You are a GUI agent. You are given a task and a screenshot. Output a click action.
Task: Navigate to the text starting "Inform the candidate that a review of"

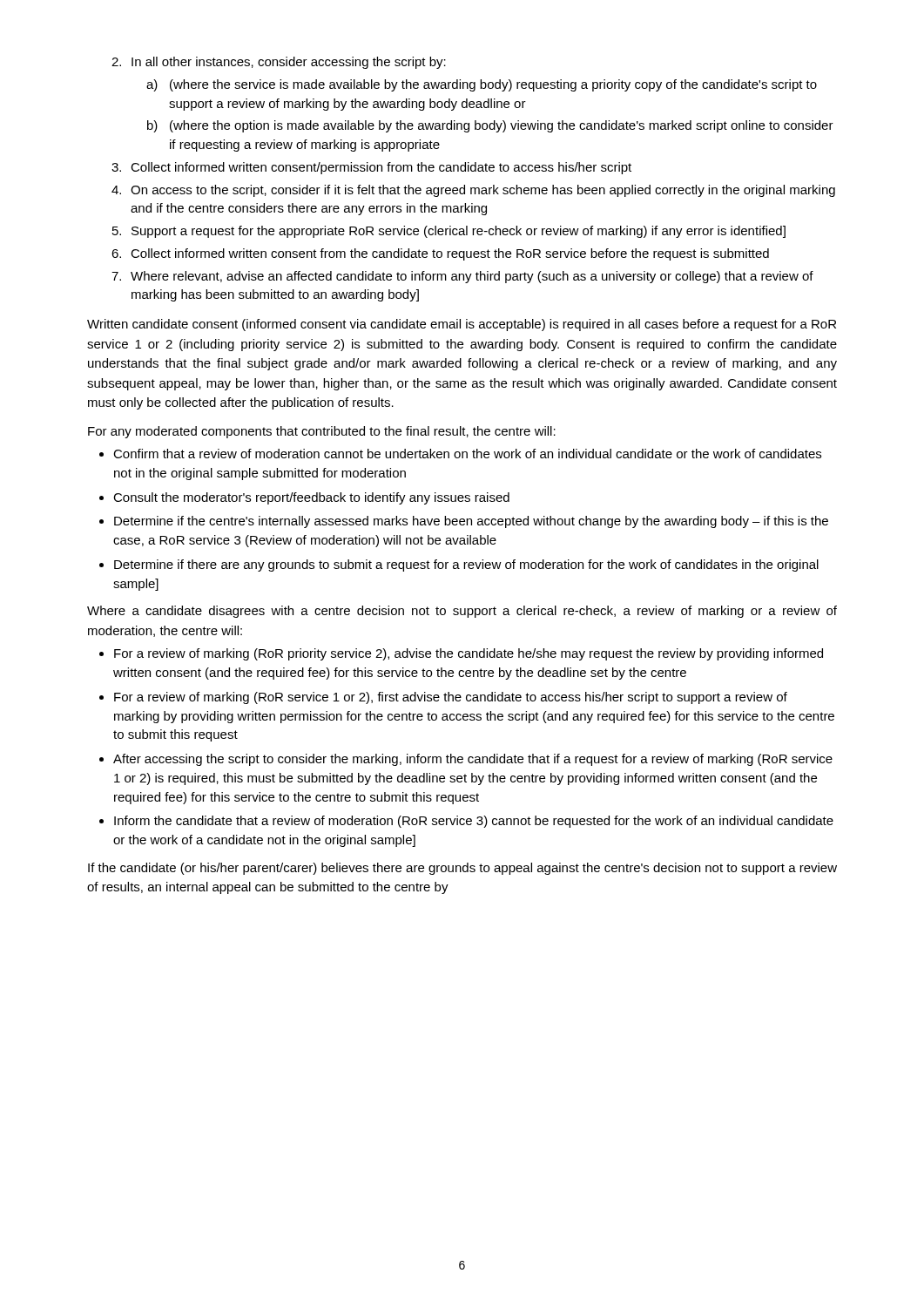tap(473, 830)
